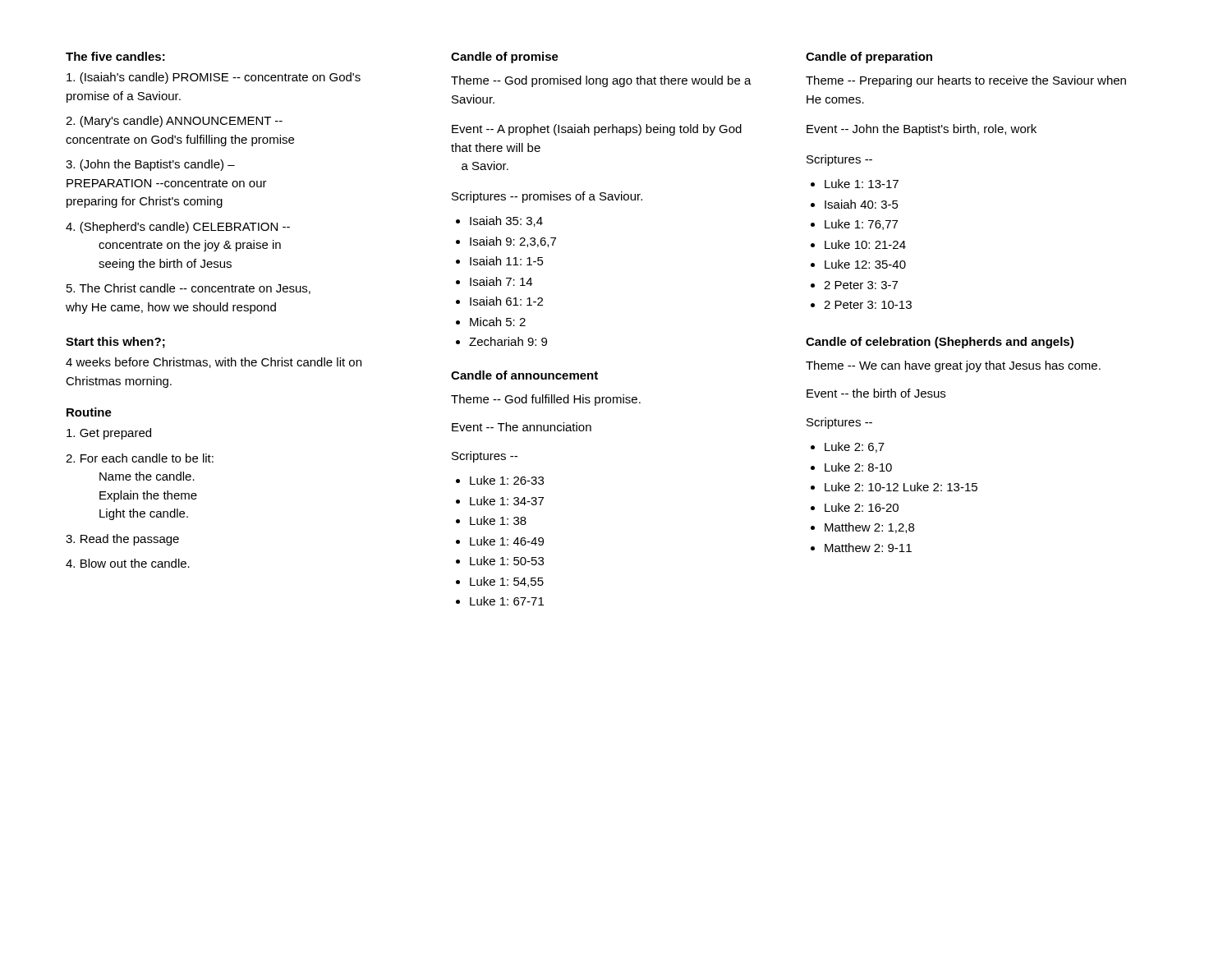
Task: Locate the text starting "3. (John the Baptist's candle) –PREPARATION --concentrate"
Action: click(x=166, y=182)
